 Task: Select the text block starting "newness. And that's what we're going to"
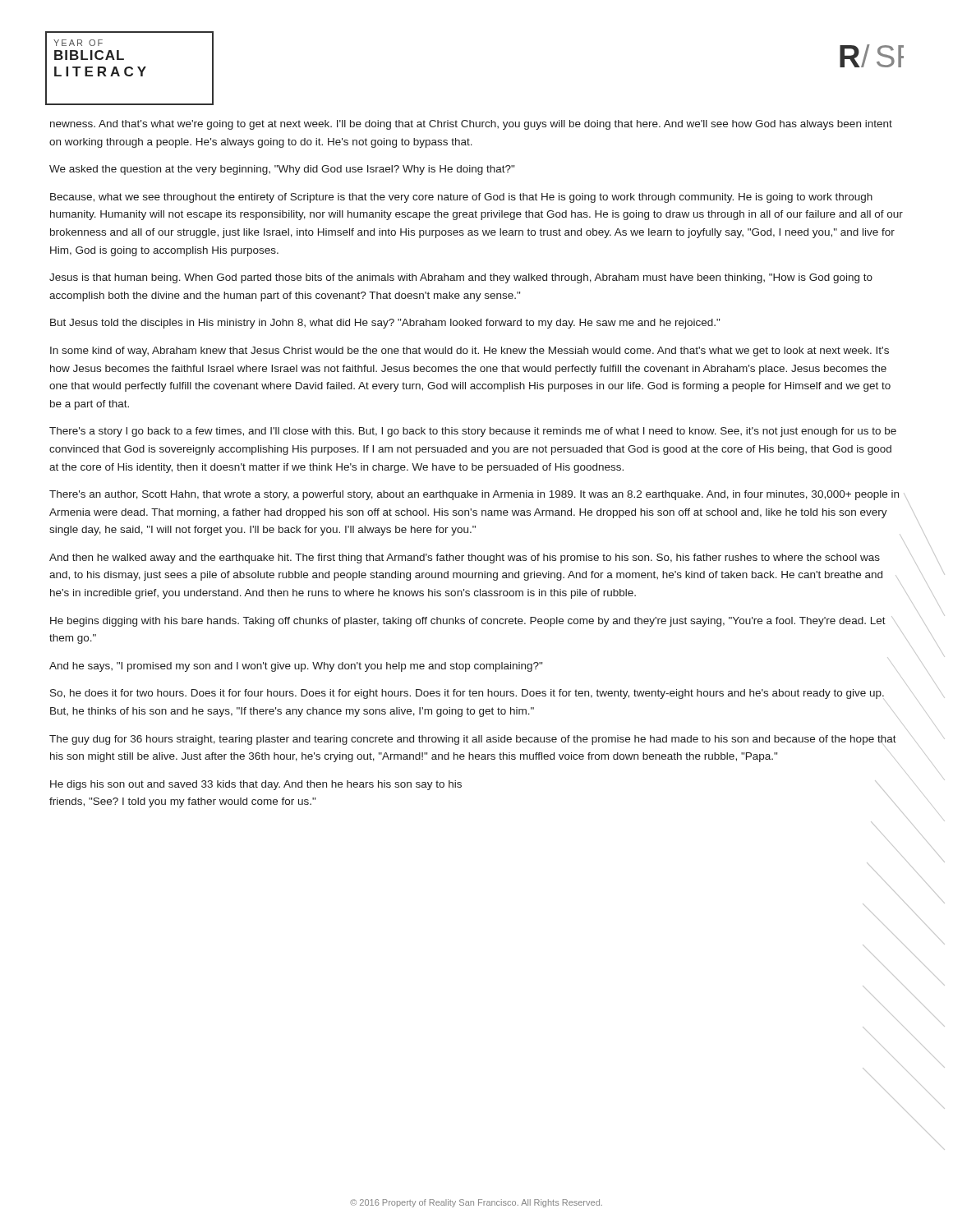tap(471, 132)
